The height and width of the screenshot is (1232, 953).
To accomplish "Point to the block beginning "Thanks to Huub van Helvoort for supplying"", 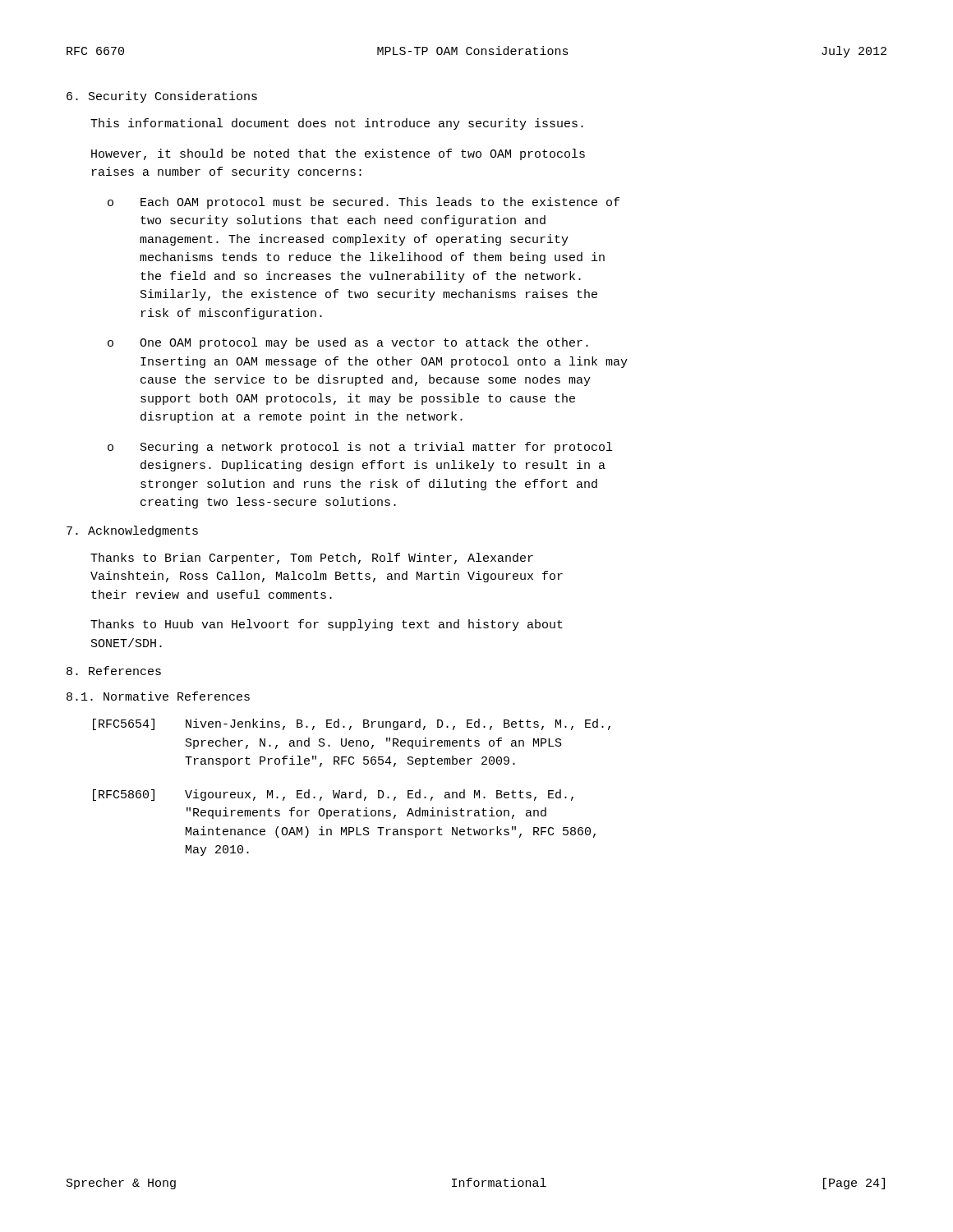I will click(x=327, y=635).
